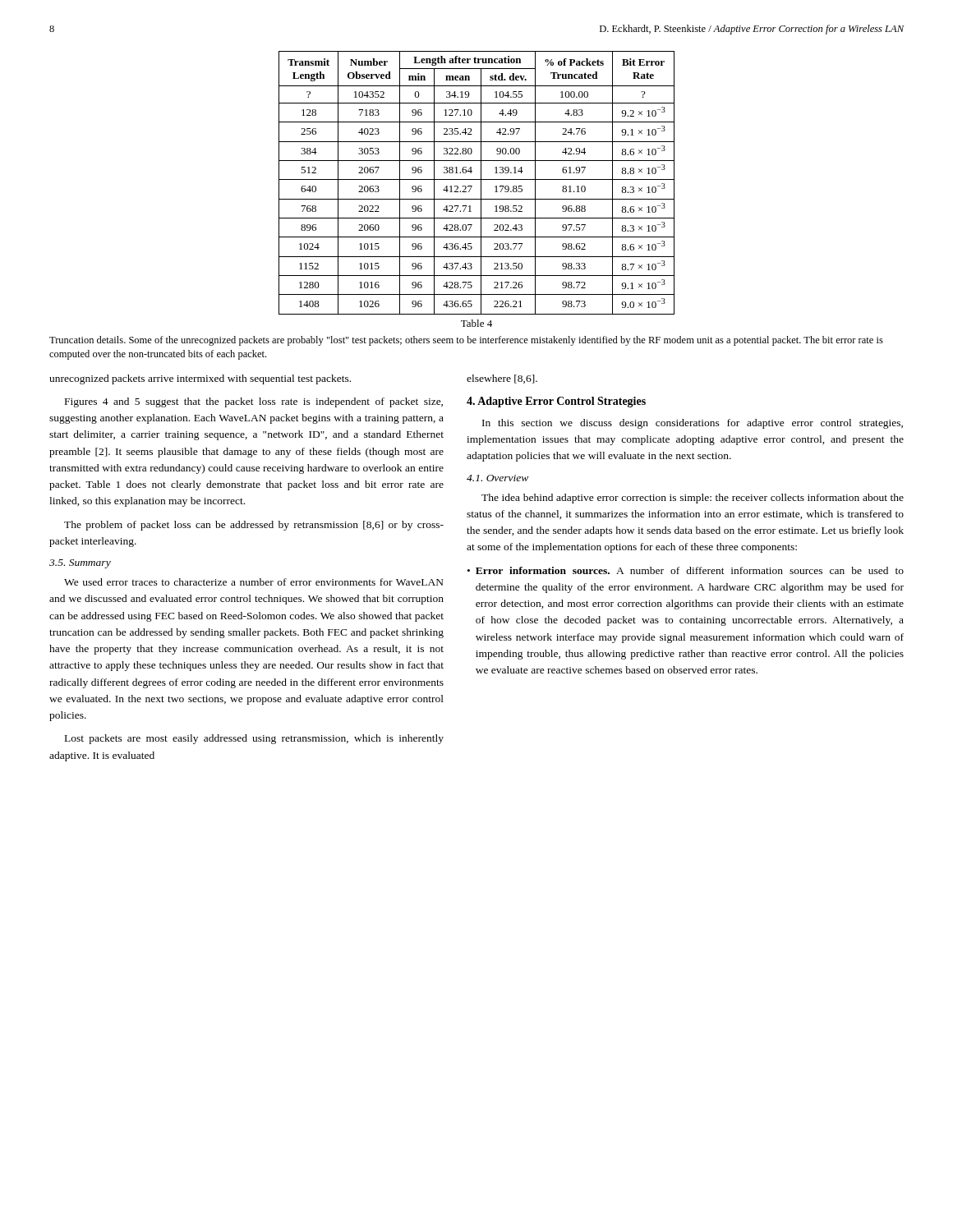Locate the element starting "elsewhere [8,6]."
The height and width of the screenshot is (1232, 953).
[x=502, y=378]
